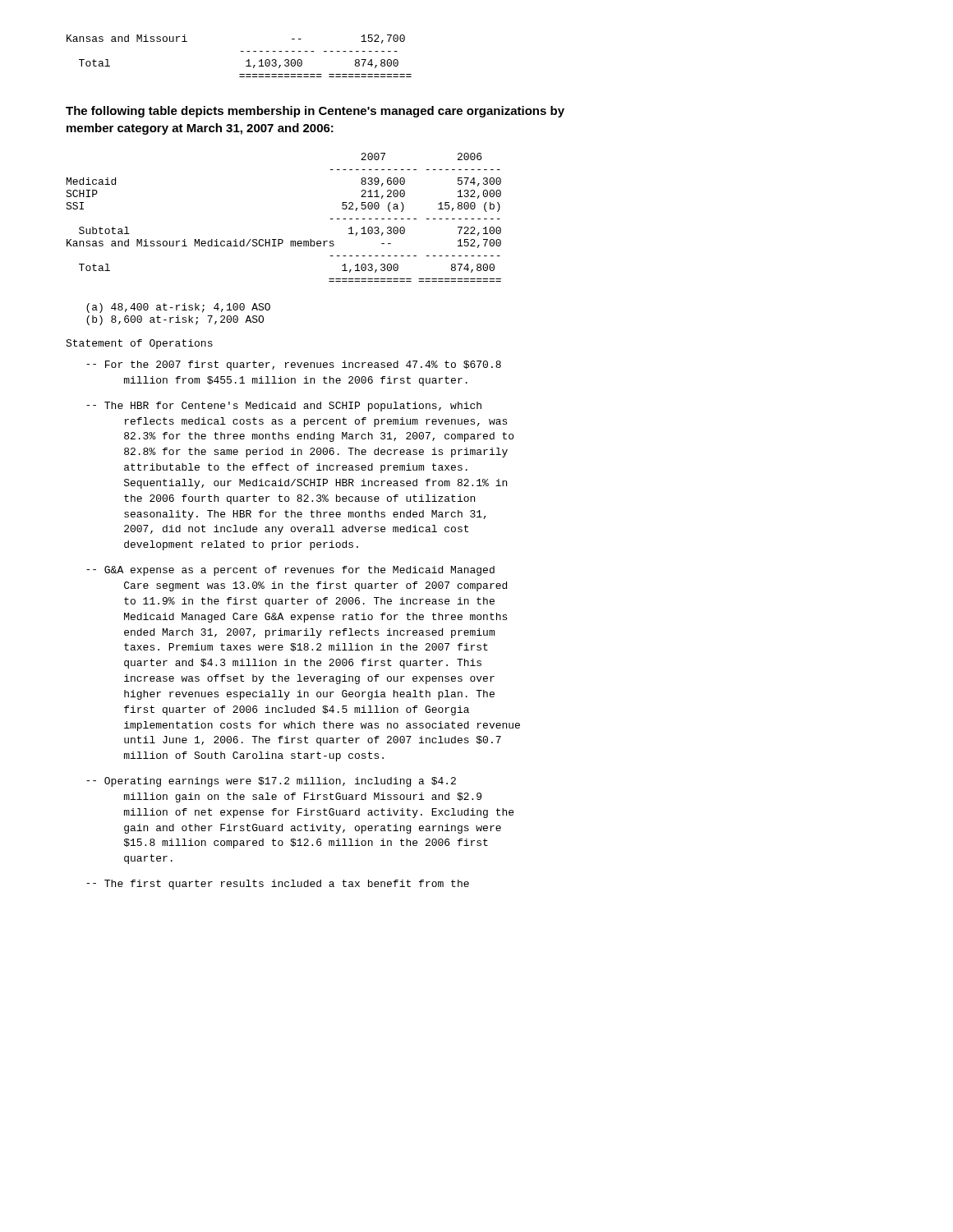Point to "(a) 48,400 at-risk; 4,100 ASO"

(178, 308)
